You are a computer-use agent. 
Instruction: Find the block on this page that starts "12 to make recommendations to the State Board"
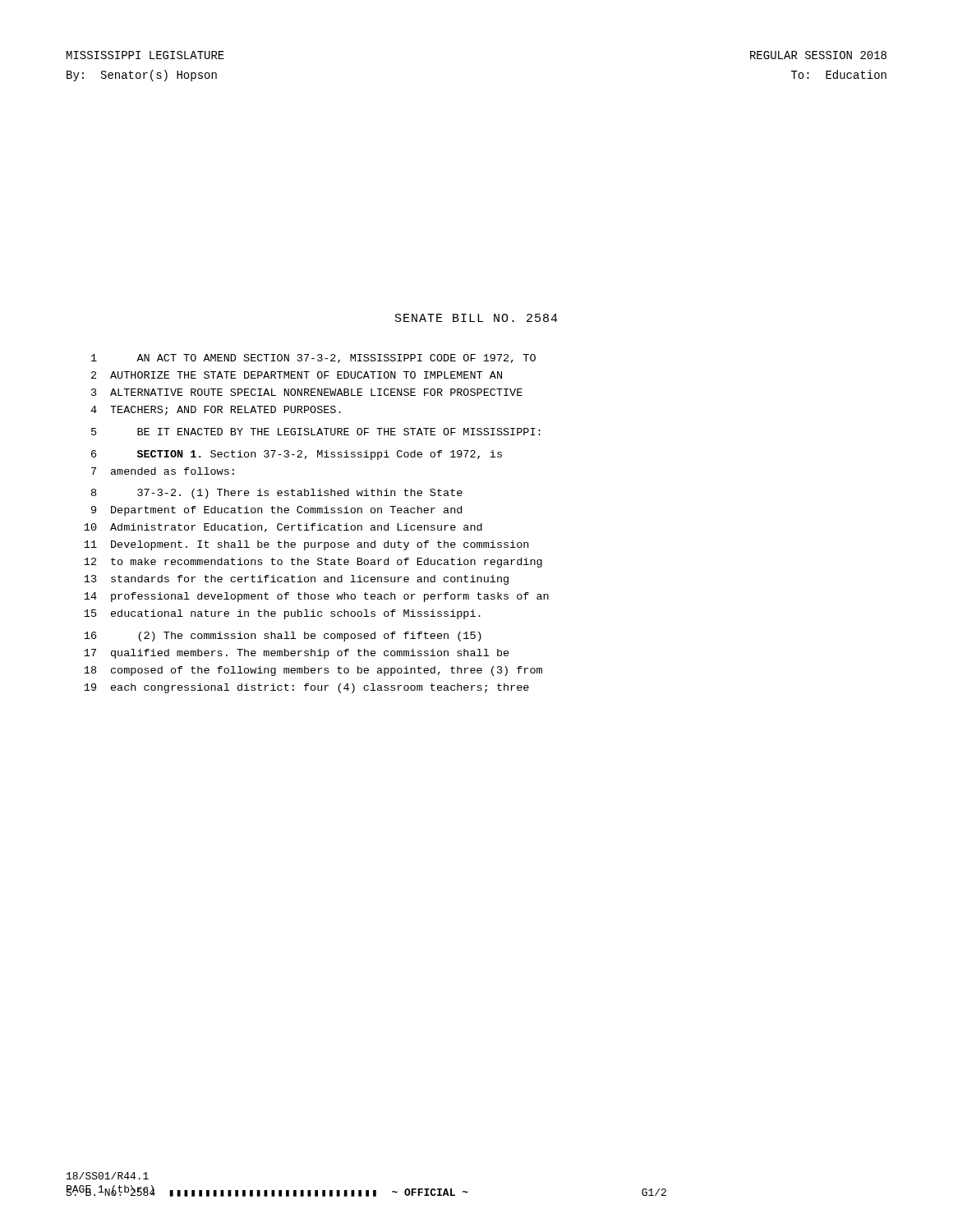click(476, 563)
